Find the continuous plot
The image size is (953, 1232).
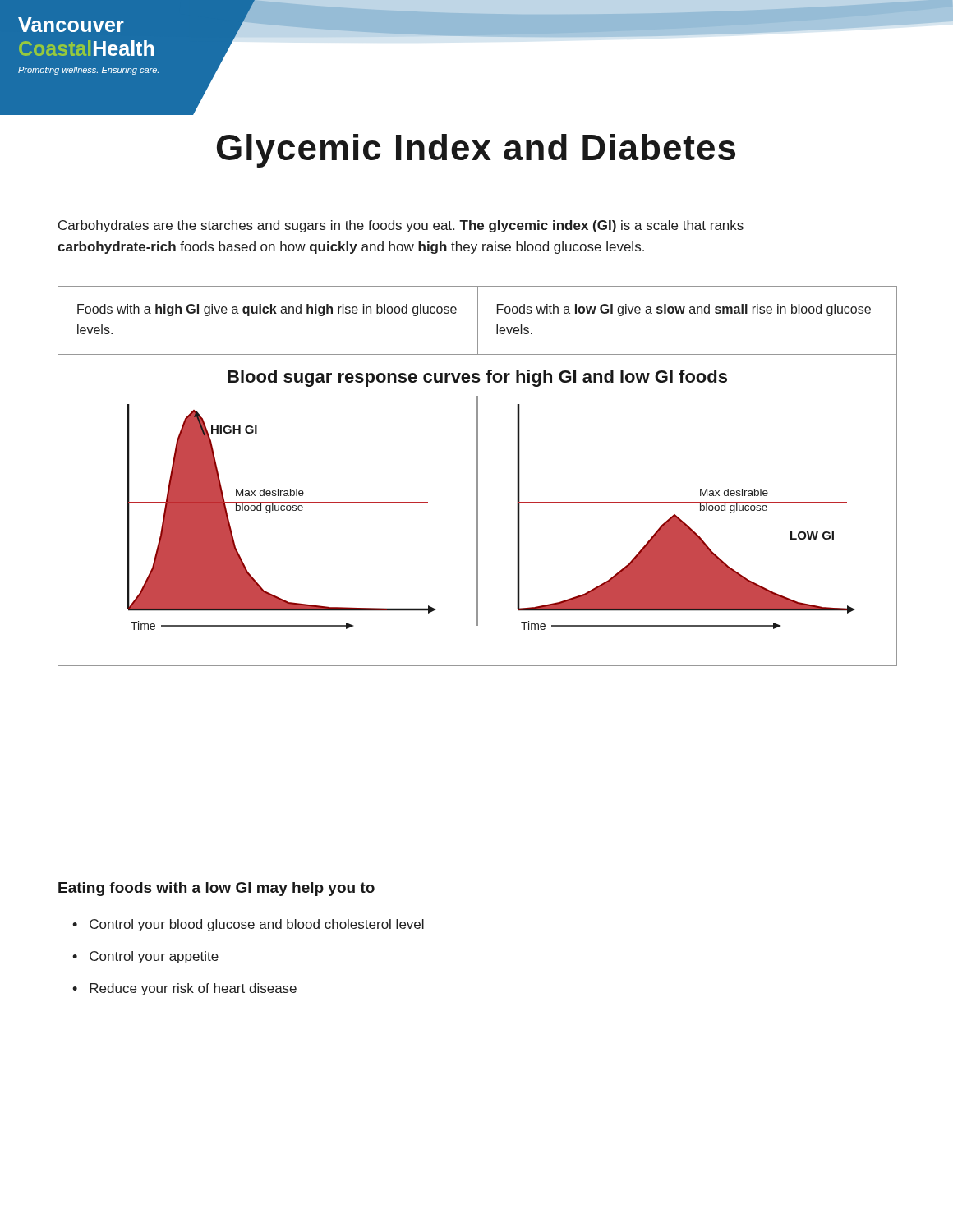click(477, 510)
